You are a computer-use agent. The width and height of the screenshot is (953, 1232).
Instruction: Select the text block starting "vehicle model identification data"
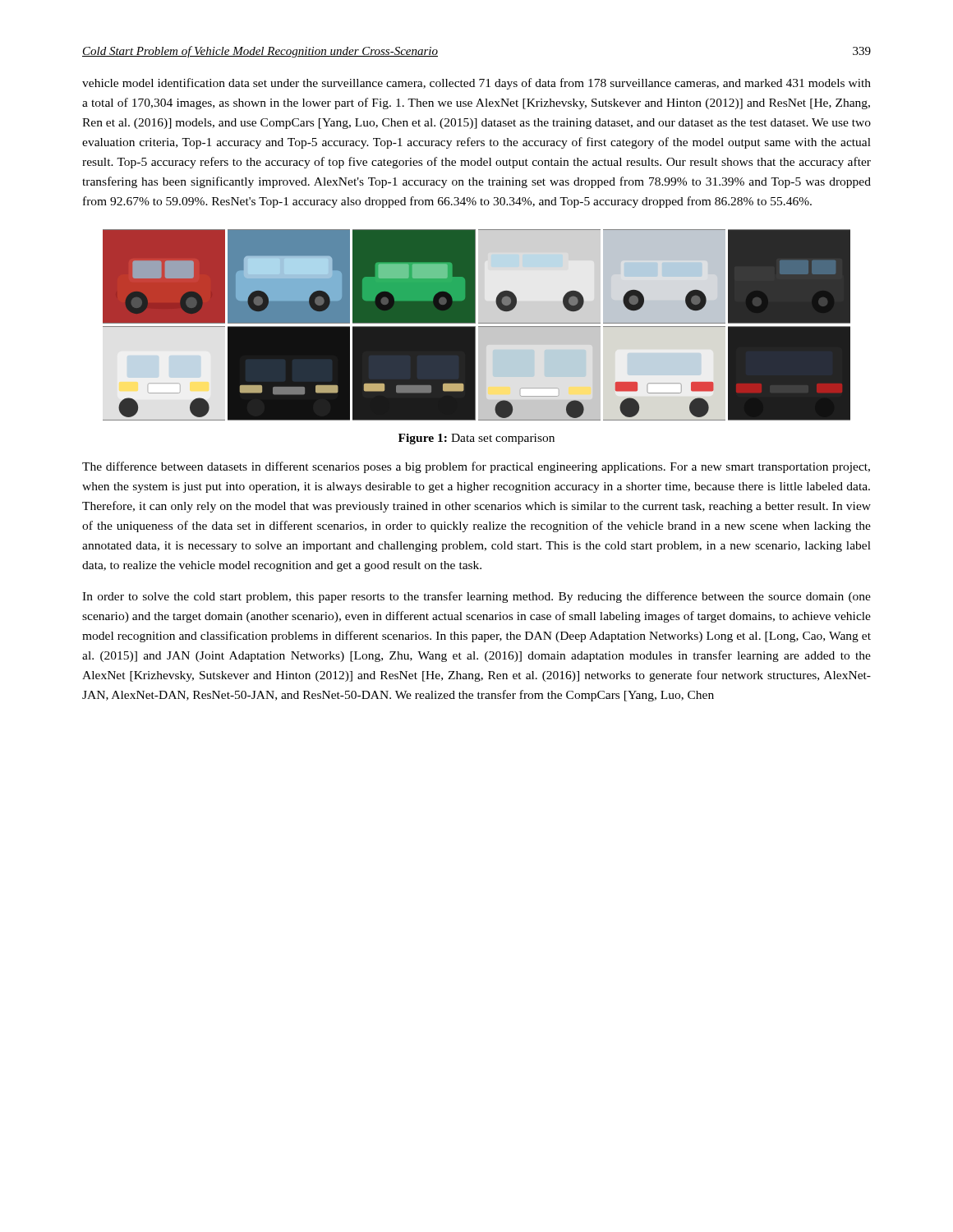(476, 142)
